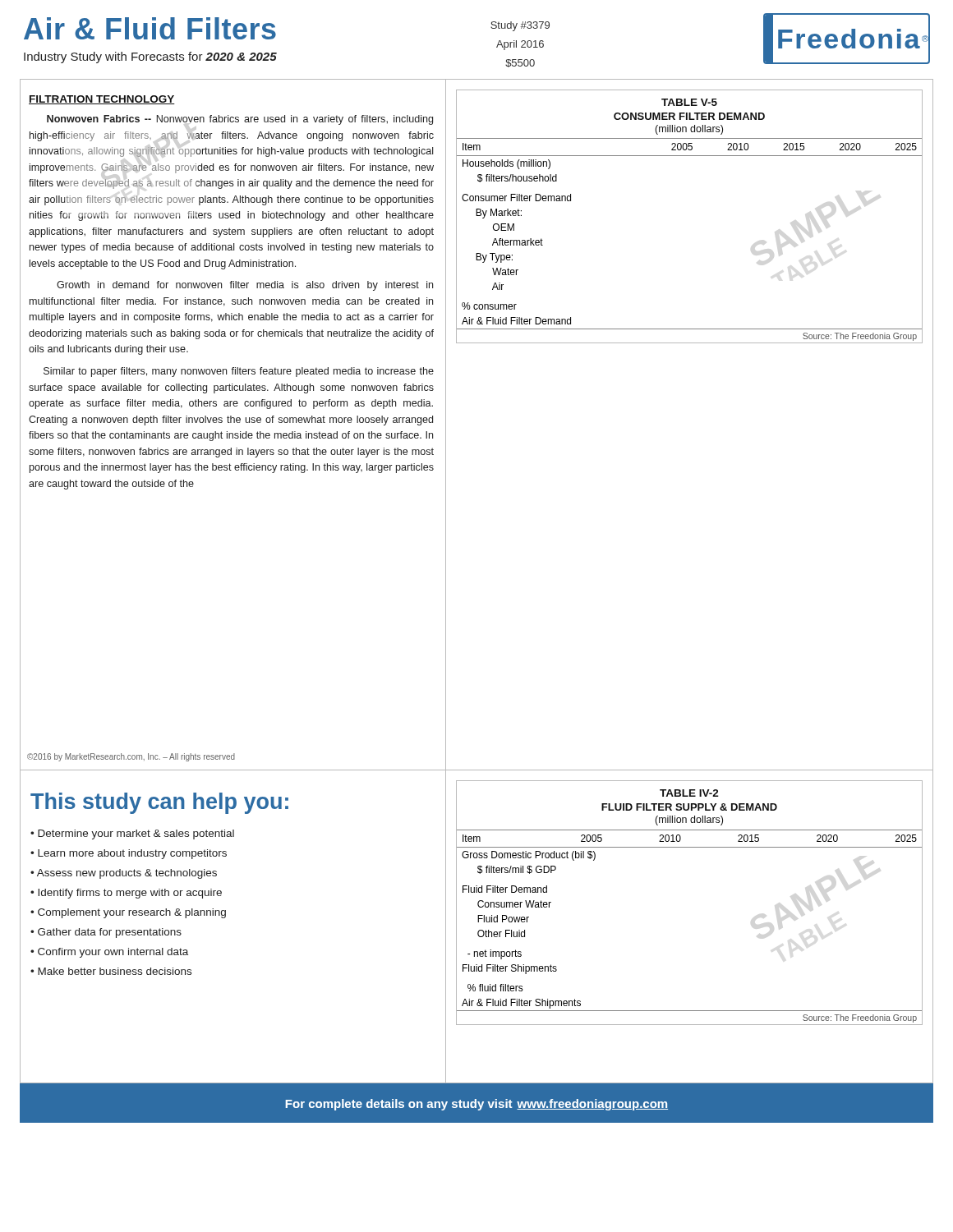
Task: Navigate to the region starting "Nonwoven Fabrics --"
Action: [x=231, y=191]
